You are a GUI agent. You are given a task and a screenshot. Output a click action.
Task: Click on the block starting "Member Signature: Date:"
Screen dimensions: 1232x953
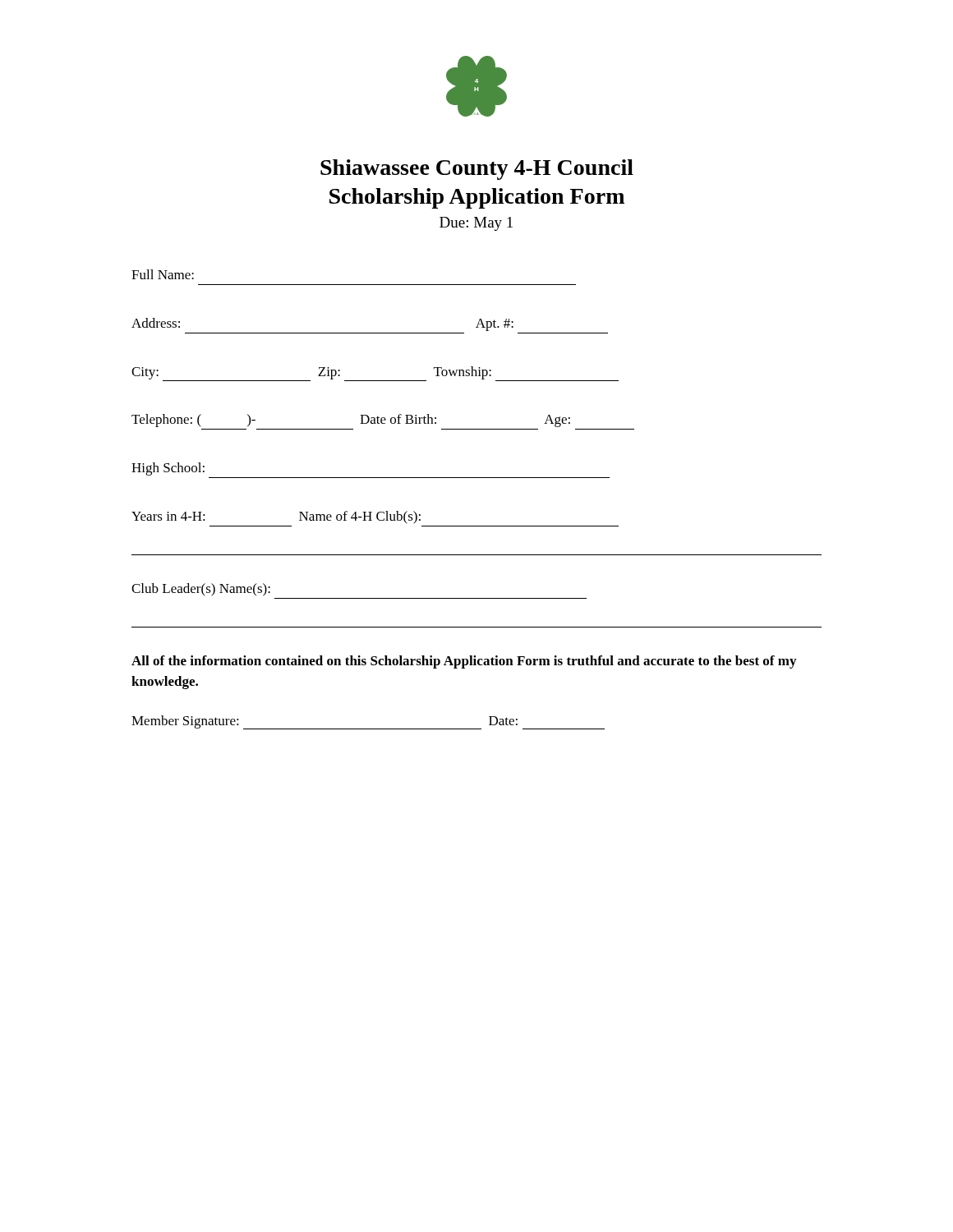[368, 720]
